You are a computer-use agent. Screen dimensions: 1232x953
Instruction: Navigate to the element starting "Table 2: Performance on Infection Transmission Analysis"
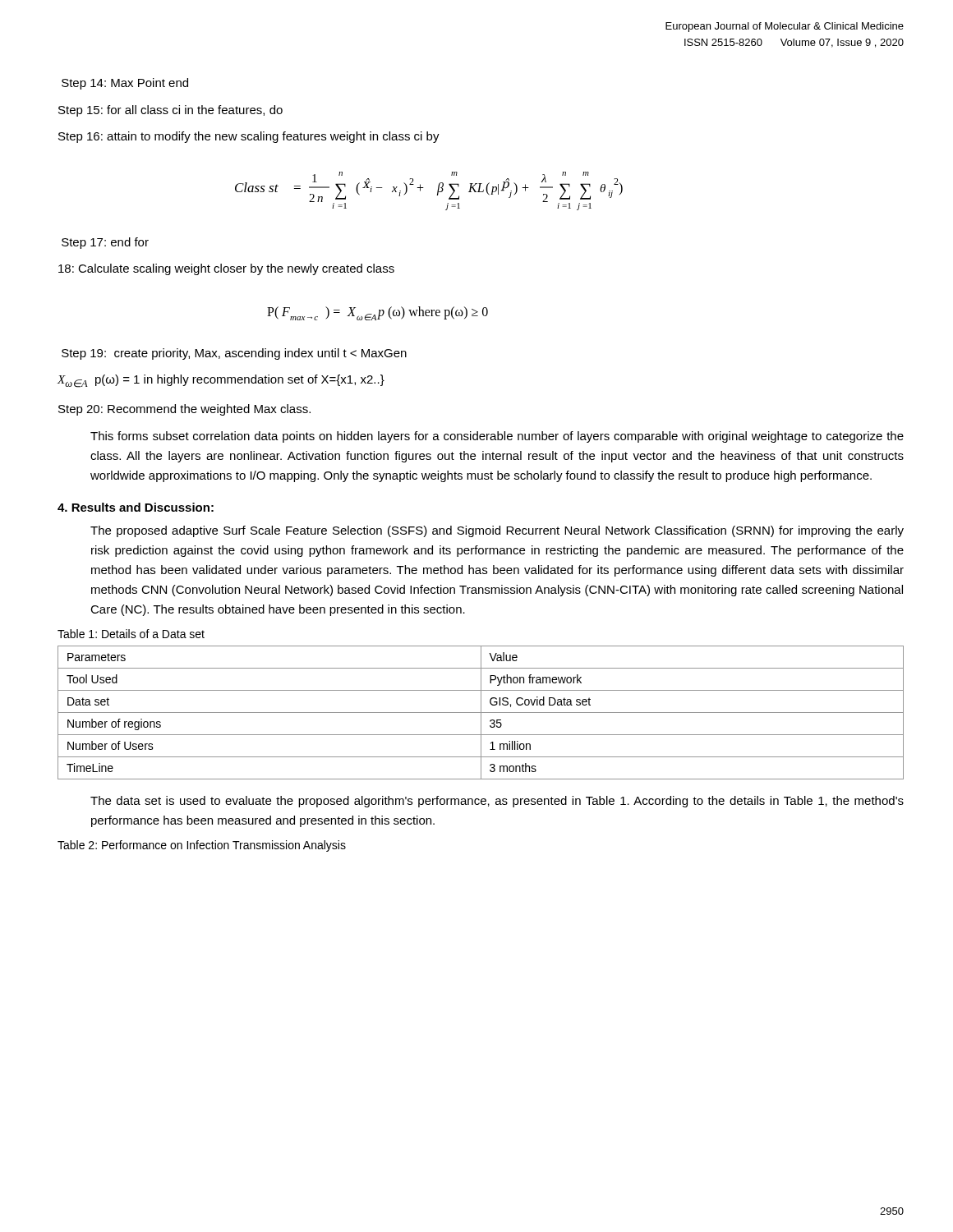pos(202,845)
